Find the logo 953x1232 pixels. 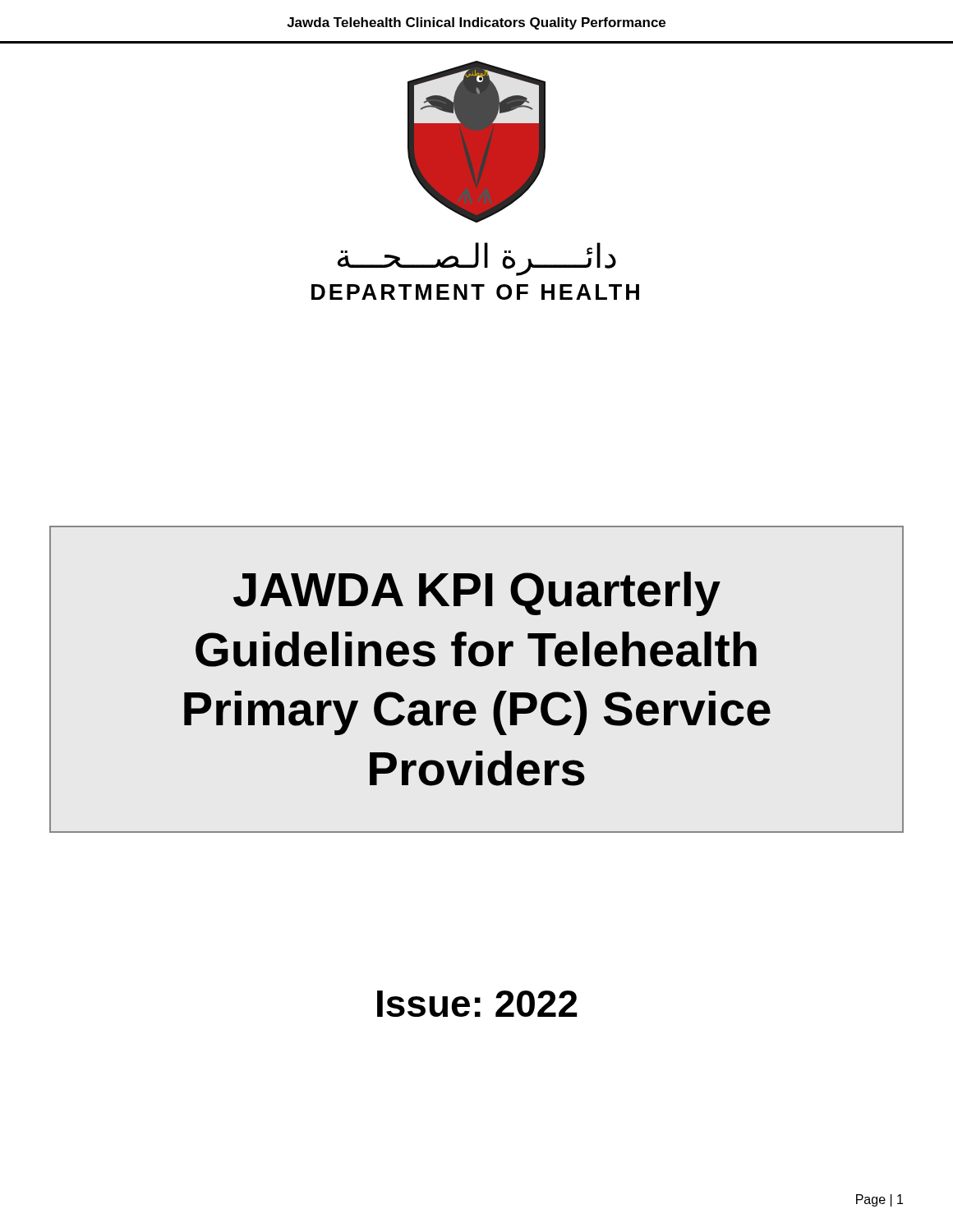point(476,182)
